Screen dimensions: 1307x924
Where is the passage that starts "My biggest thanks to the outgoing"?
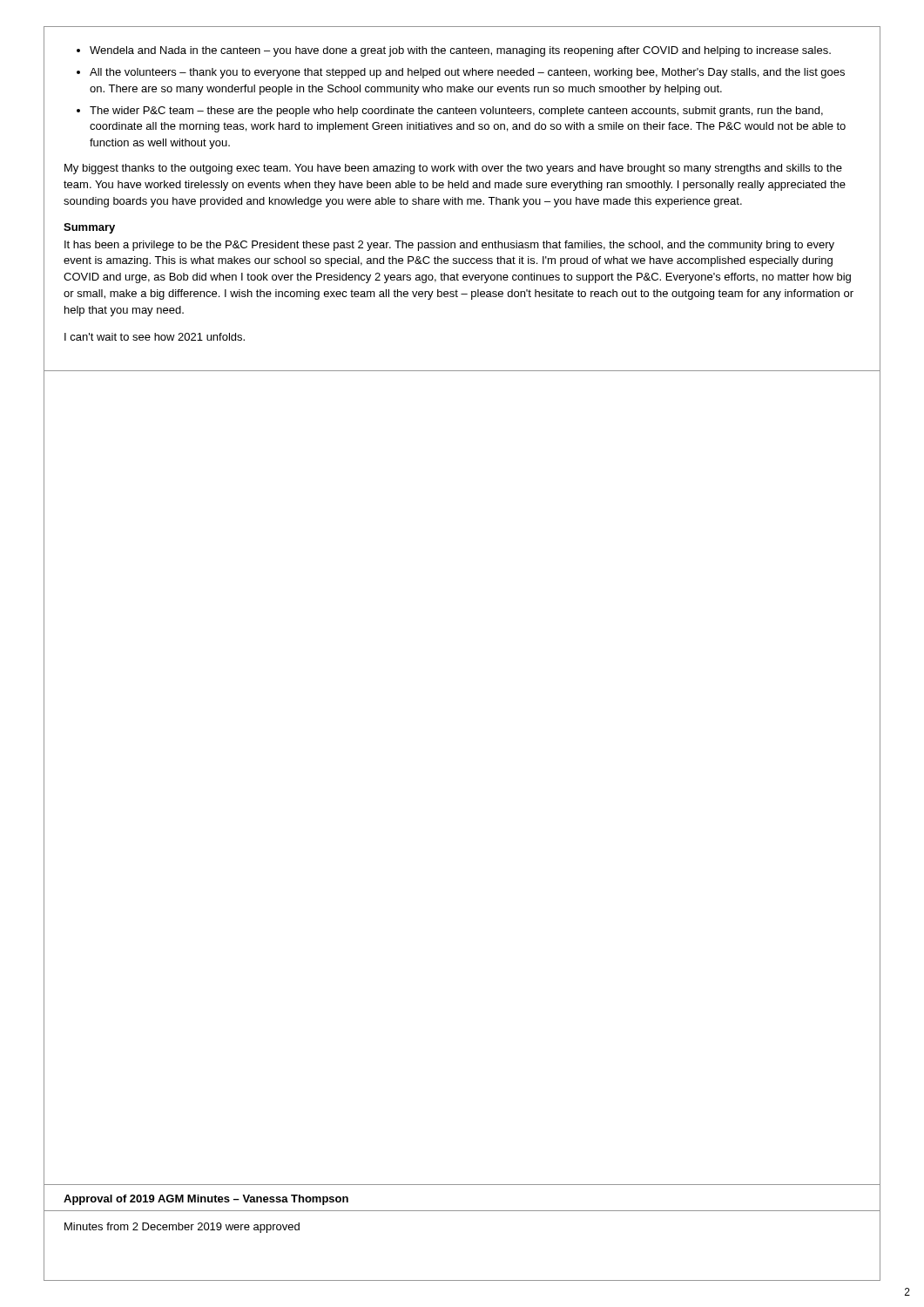click(x=455, y=184)
